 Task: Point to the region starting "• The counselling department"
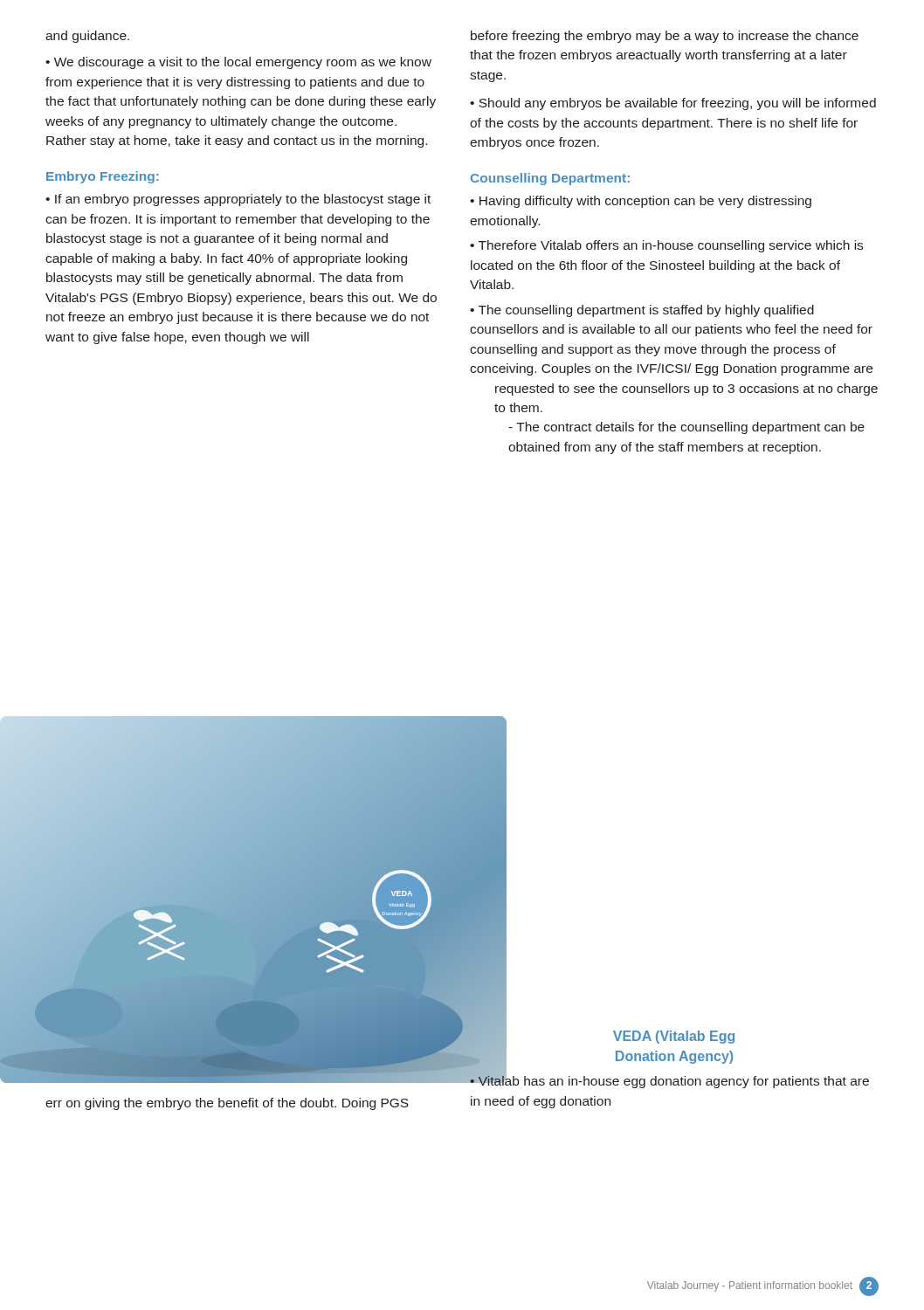point(674,379)
